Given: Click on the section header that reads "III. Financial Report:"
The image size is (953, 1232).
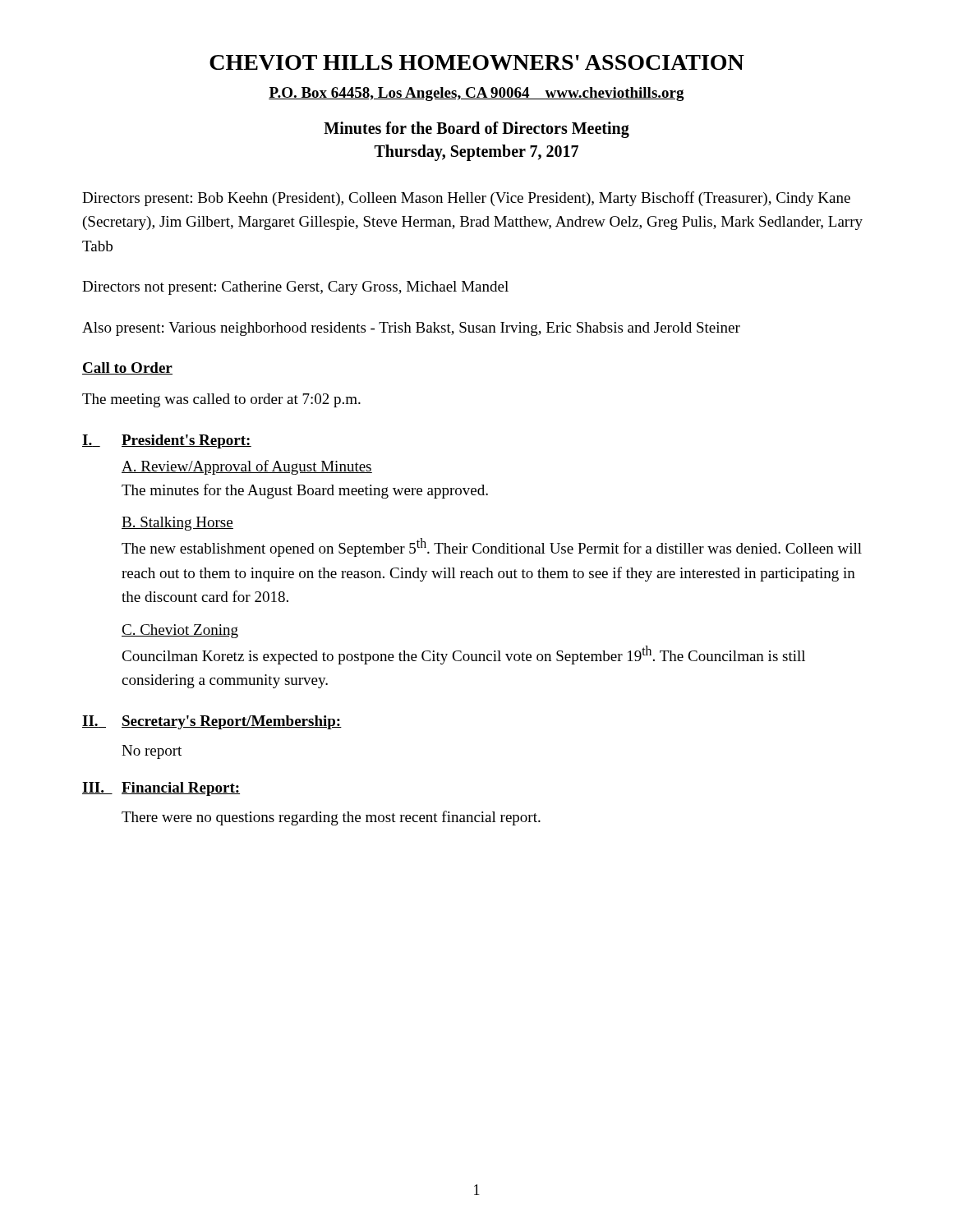Looking at the screenshot, I should [161, 788].
